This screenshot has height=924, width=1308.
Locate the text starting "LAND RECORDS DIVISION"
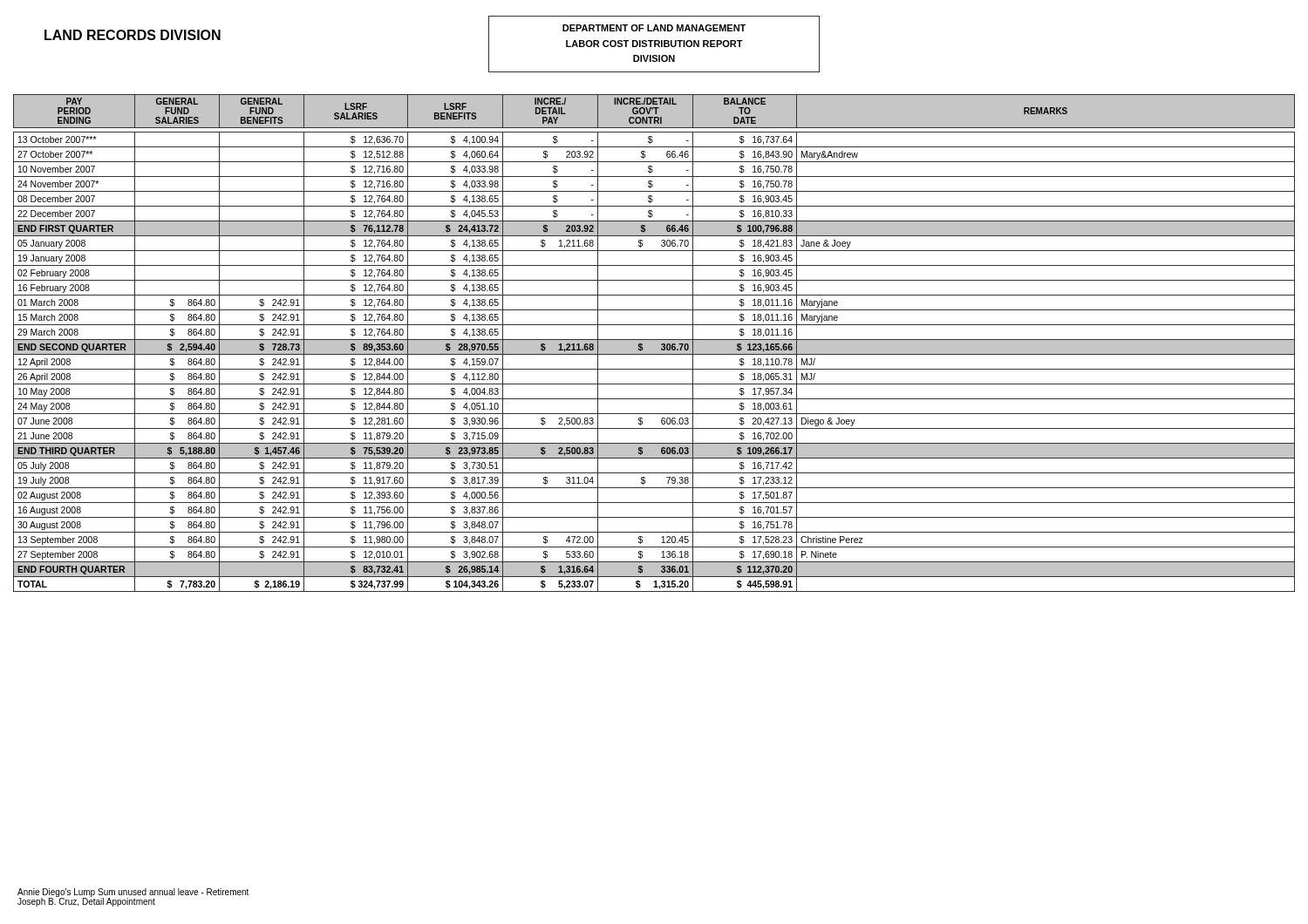[132, 35]
